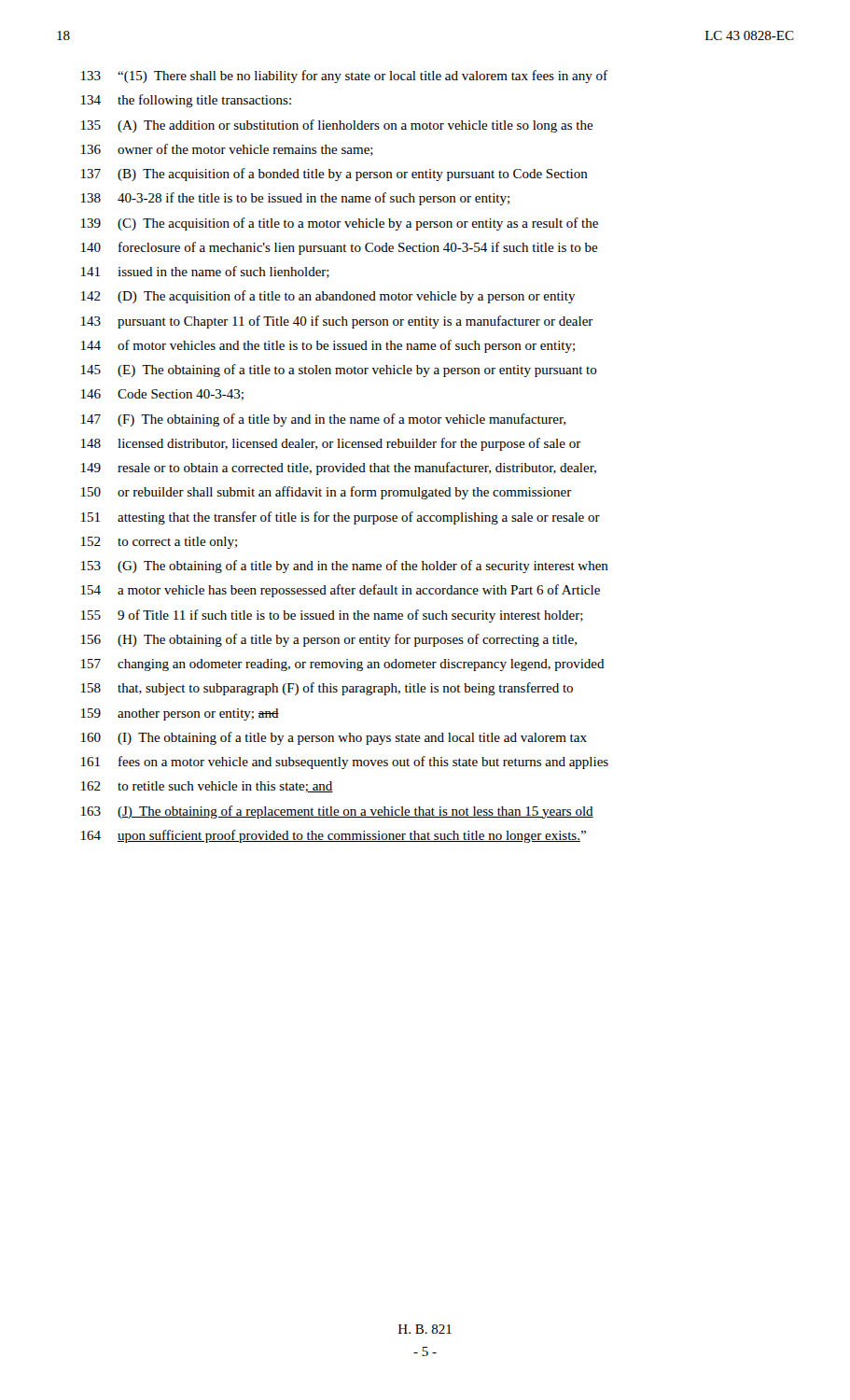Find the element starting "149 resale or to obtain a"
The image size is (850, 1400).
(425, 468)
